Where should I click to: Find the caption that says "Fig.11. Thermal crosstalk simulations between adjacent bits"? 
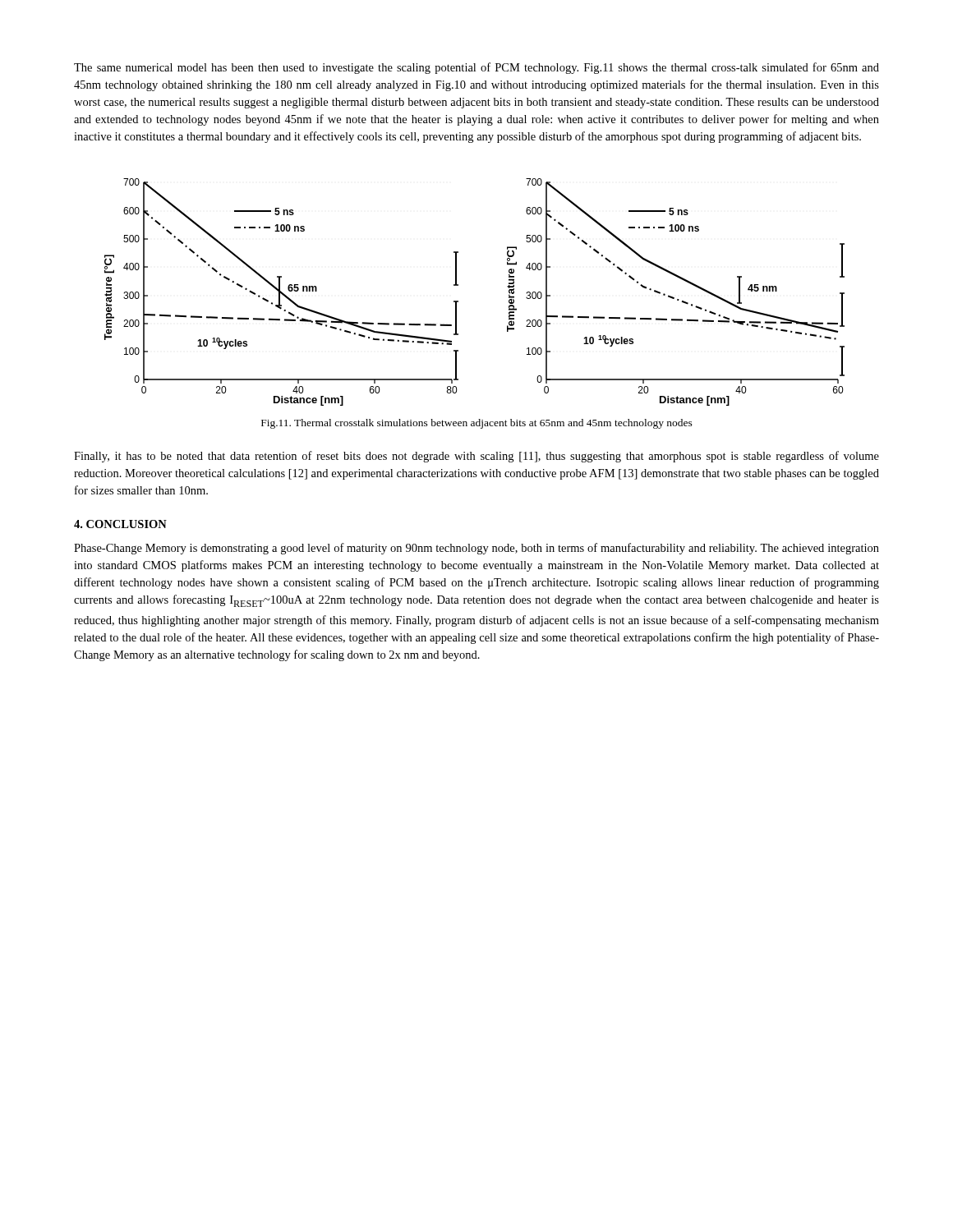click(476, 423)
